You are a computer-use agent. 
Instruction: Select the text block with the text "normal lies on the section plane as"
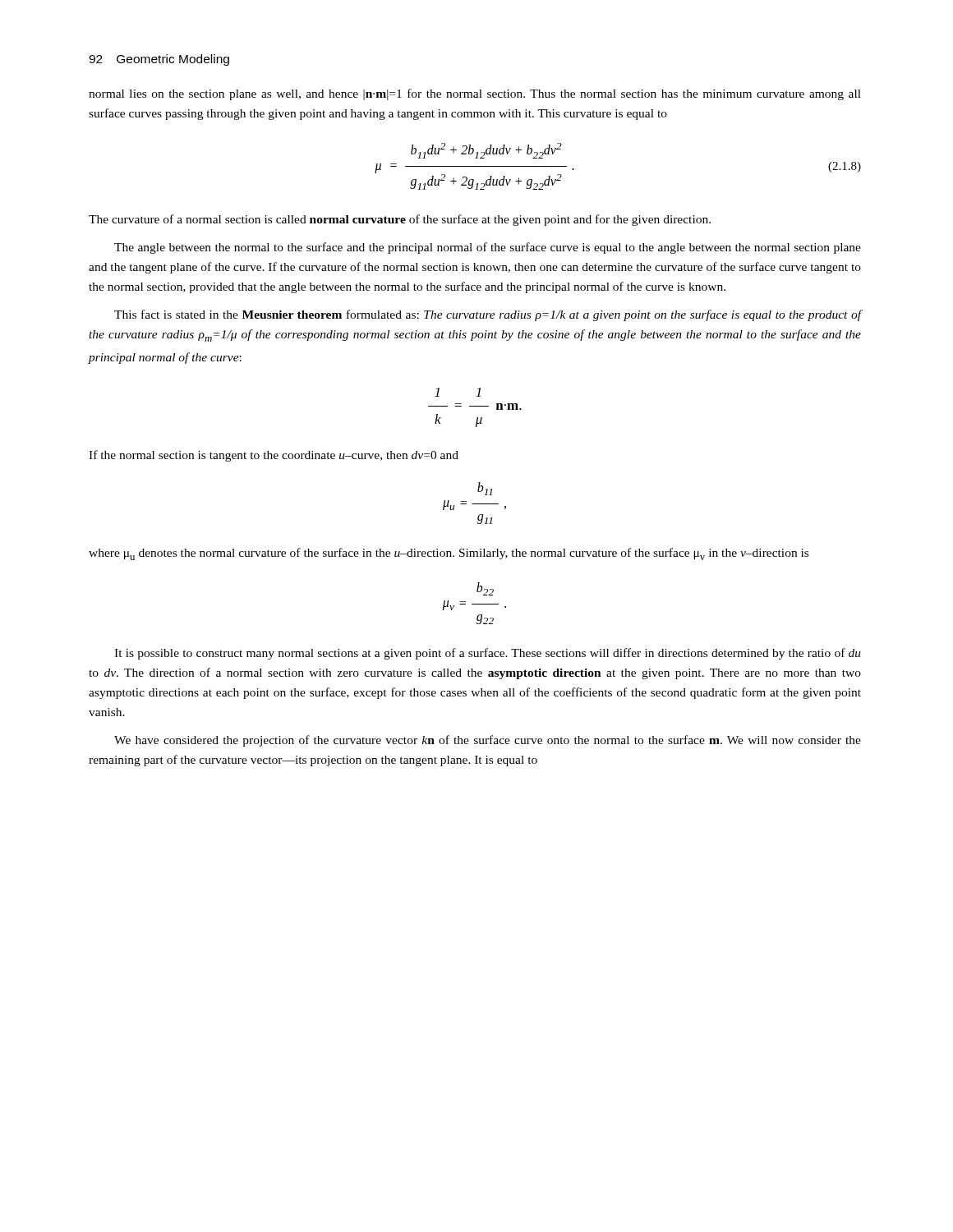(475, 103)
